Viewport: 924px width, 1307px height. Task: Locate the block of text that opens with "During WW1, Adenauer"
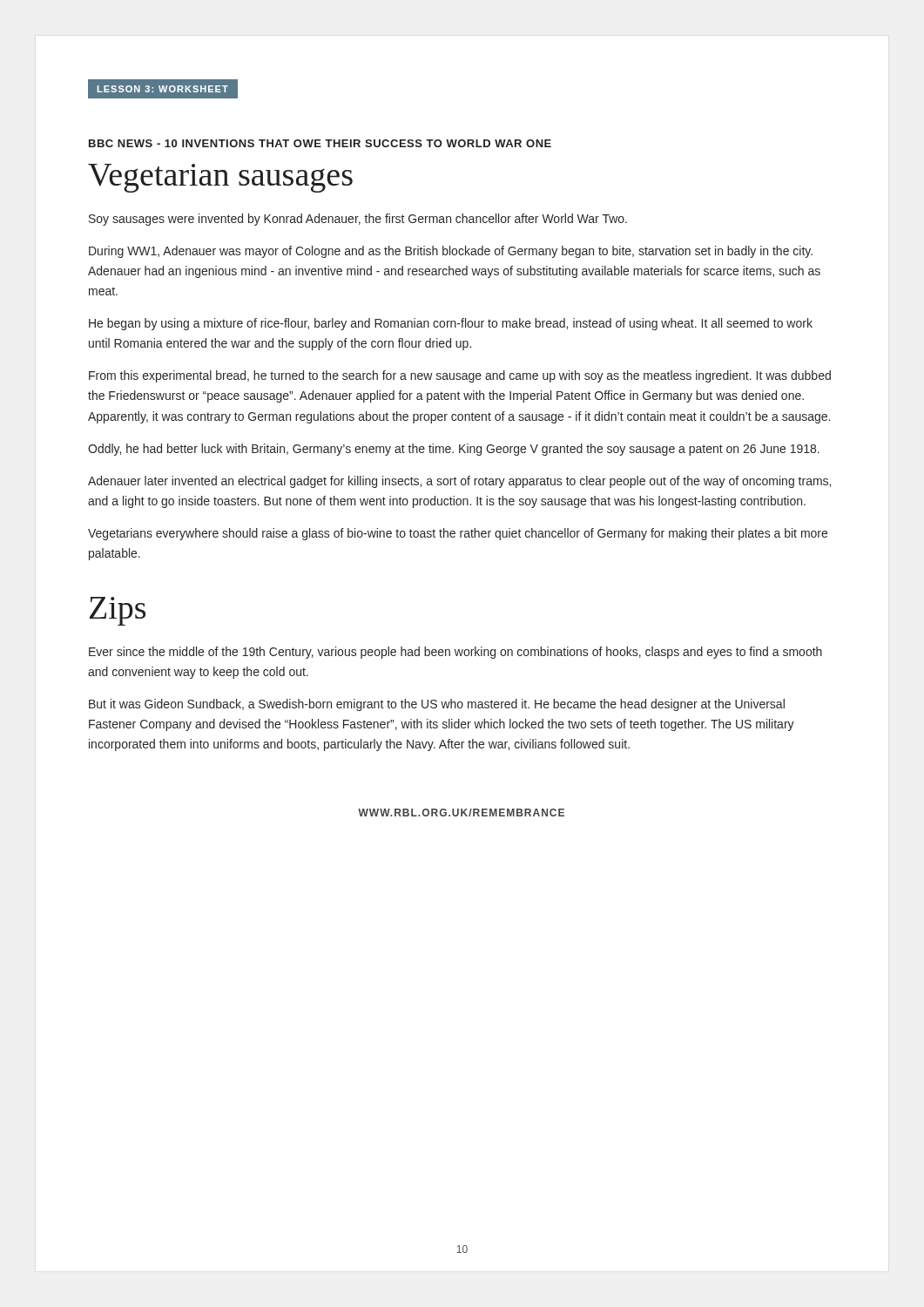[x=462, y=271]
